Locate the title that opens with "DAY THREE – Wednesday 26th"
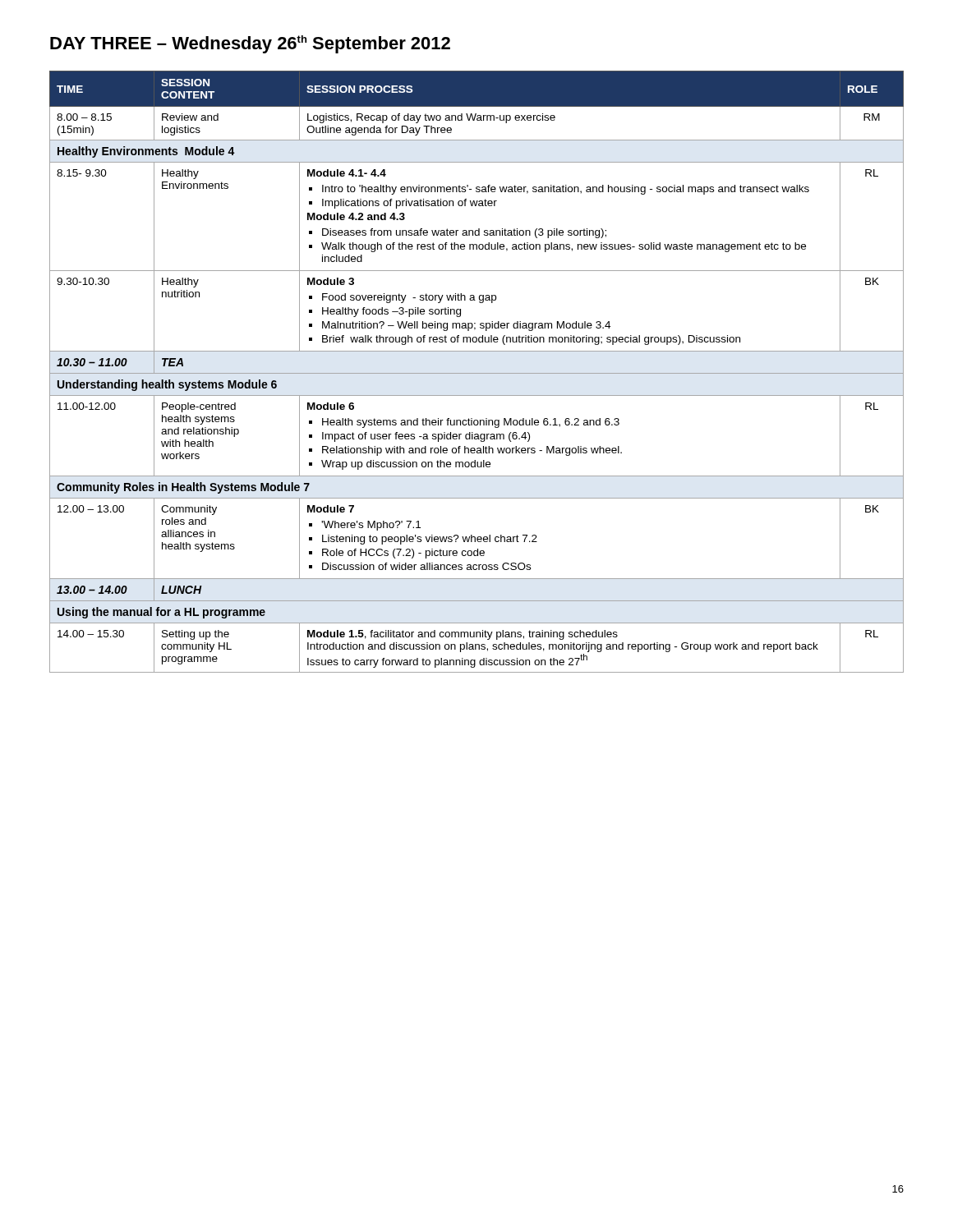Screen dimensions: 1232x953 (x=250, y=44)
